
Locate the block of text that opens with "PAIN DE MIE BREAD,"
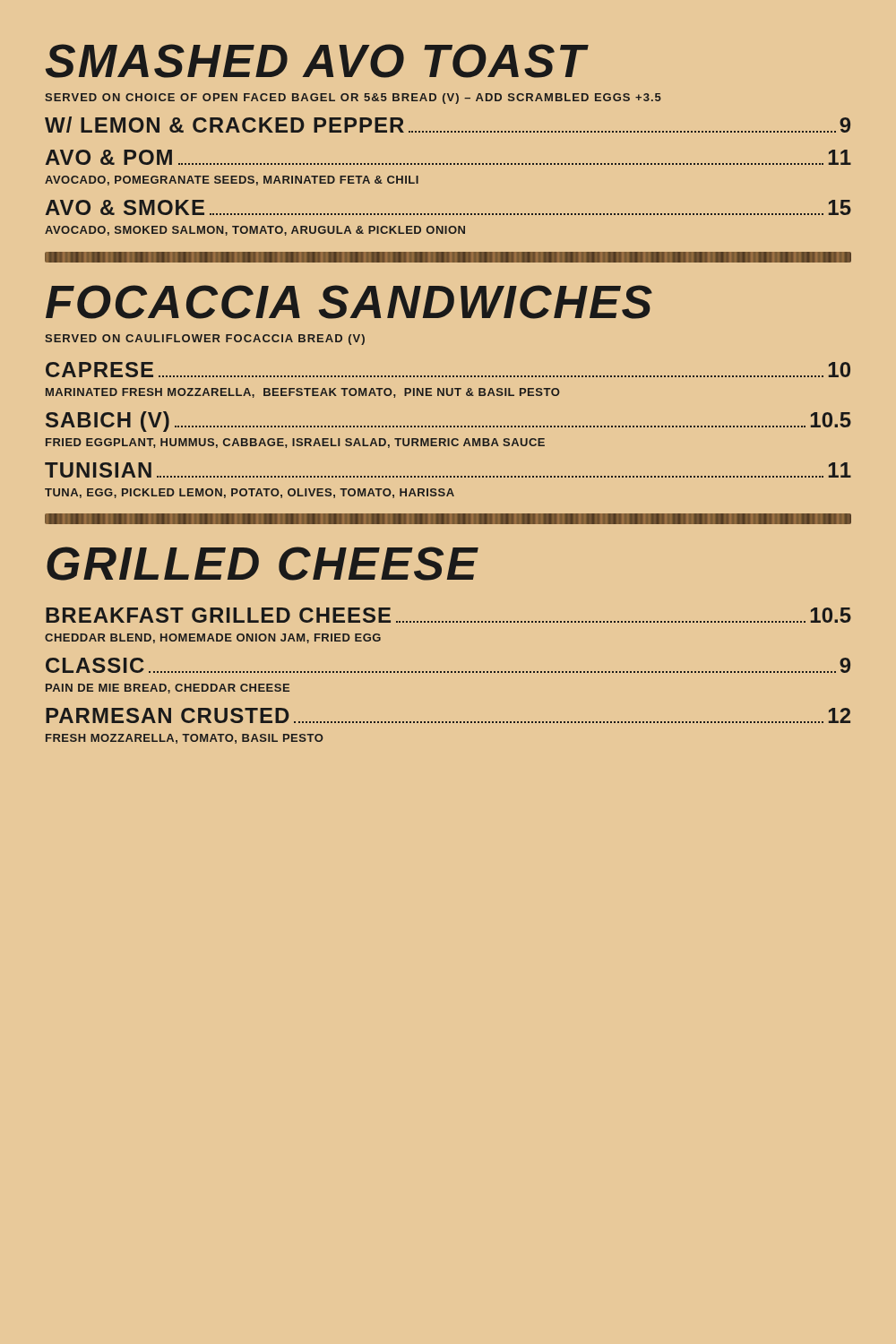(168, 689)
